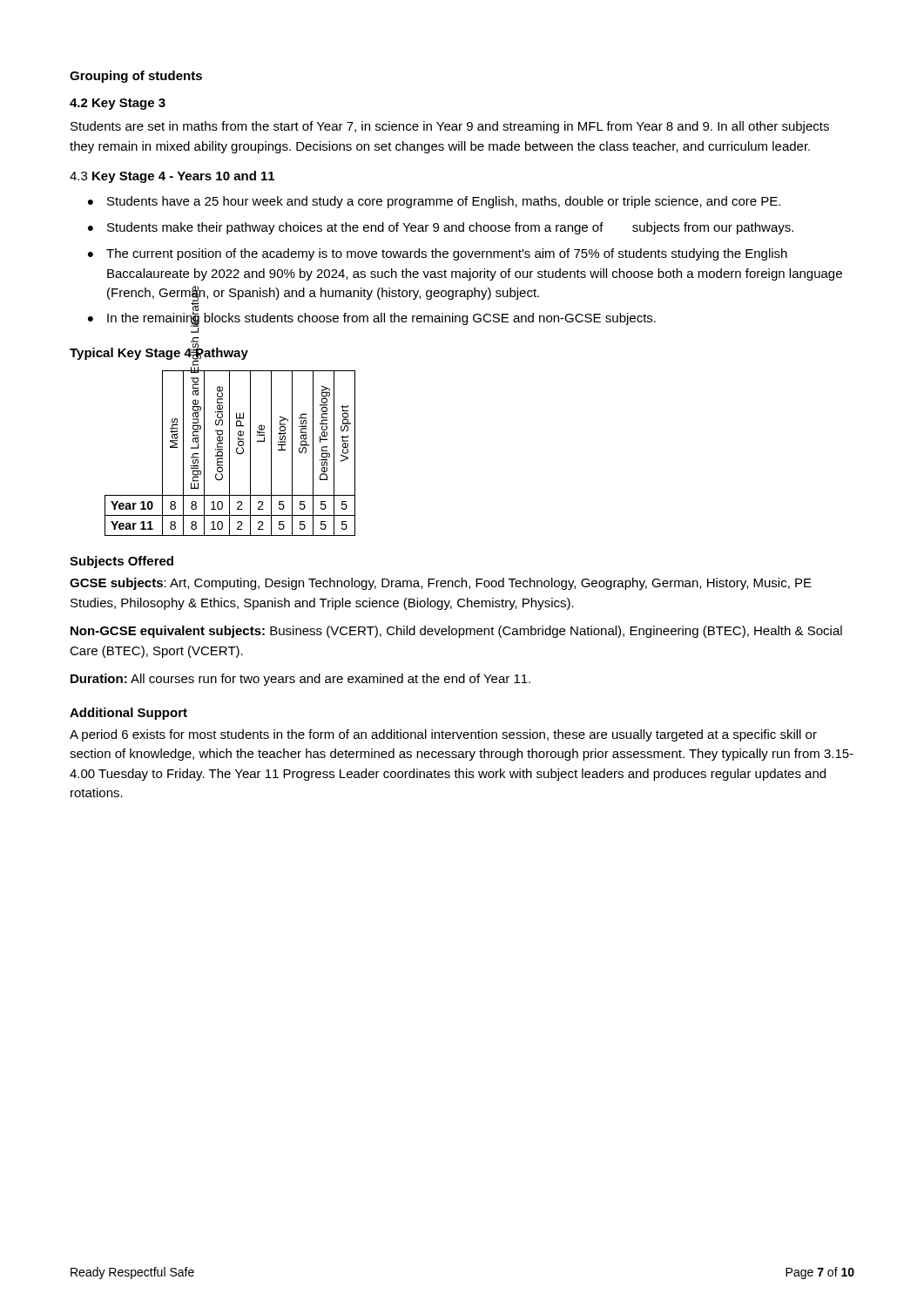Image resolution: width=924 pixels, height=1307 pixels.
Task: Locate the section header that reads "Typical Key Stage 4 Pathway"
Action: click(159, 352)
